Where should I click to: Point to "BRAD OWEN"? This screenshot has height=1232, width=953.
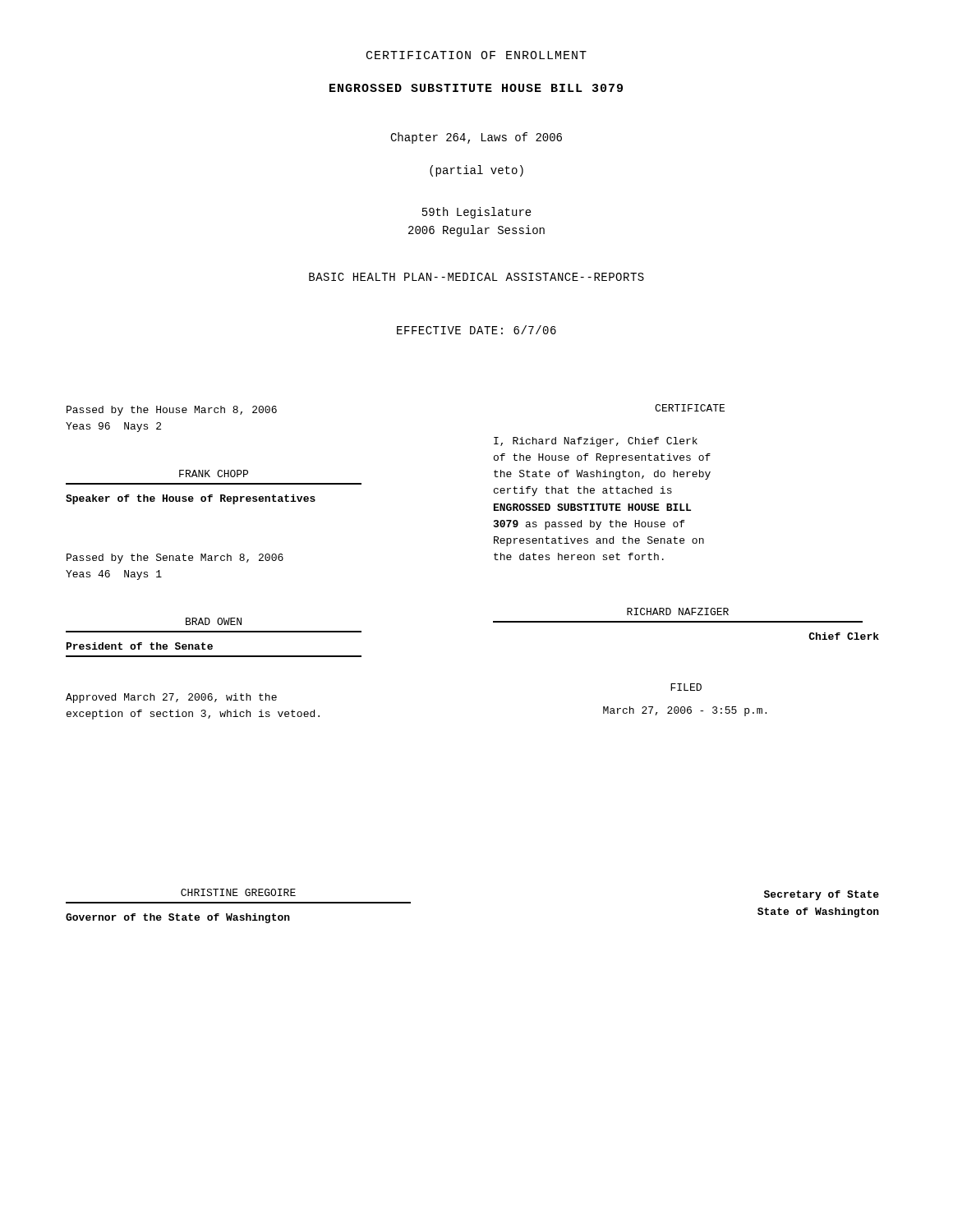[214, 624]
